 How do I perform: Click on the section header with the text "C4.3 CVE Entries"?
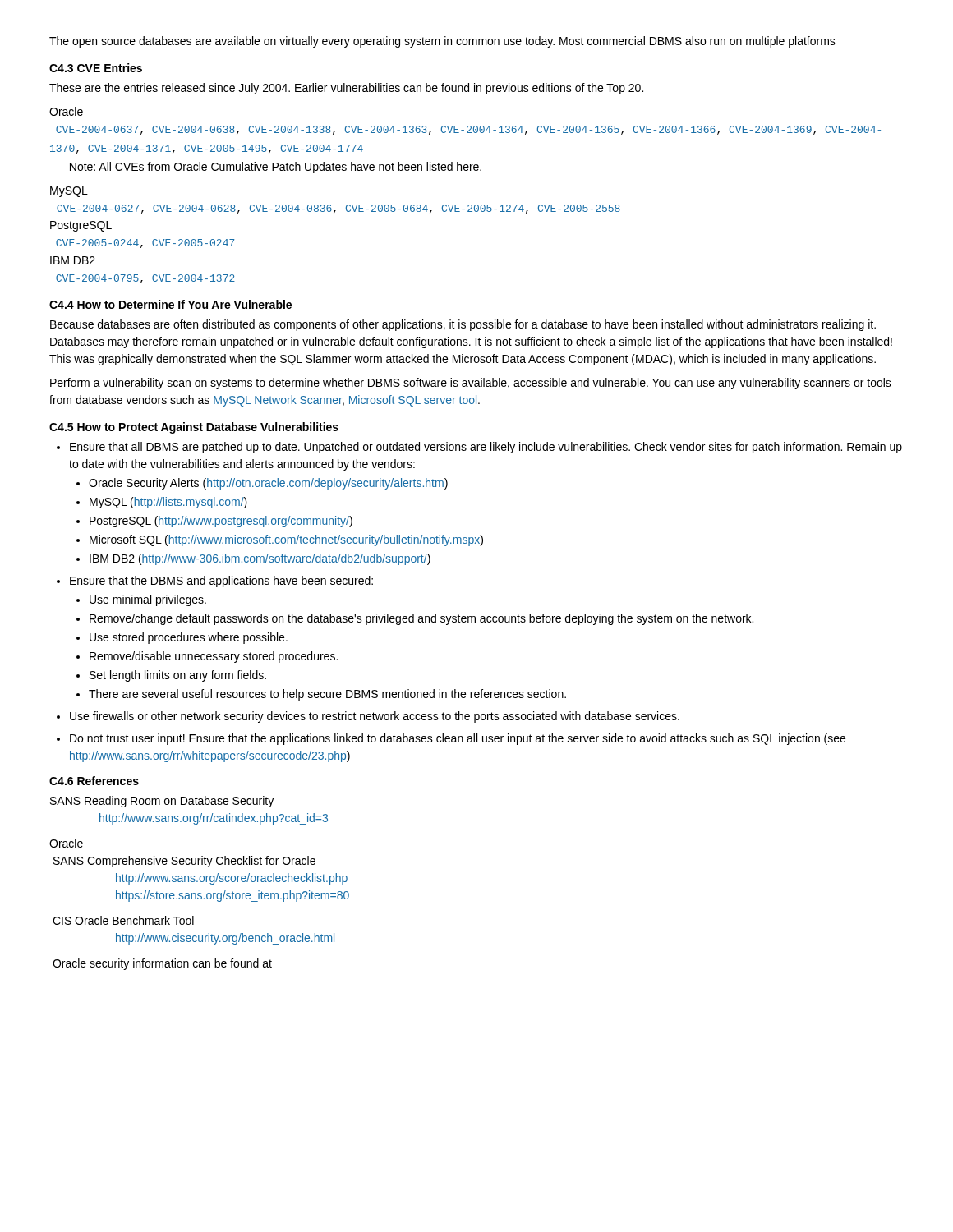tap(96, 68)
